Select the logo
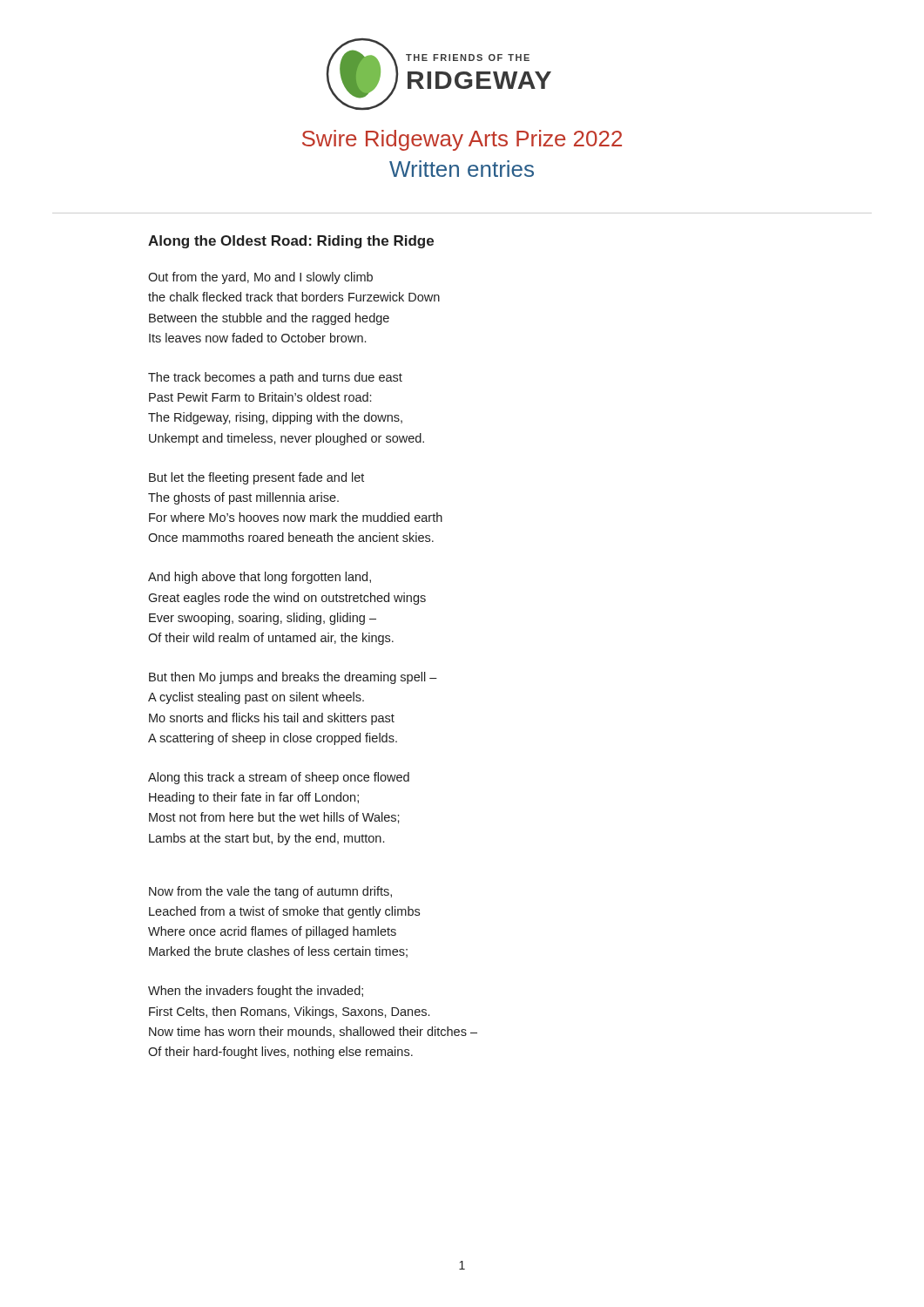The image size is (924, 1307). [x=462, y=76]
